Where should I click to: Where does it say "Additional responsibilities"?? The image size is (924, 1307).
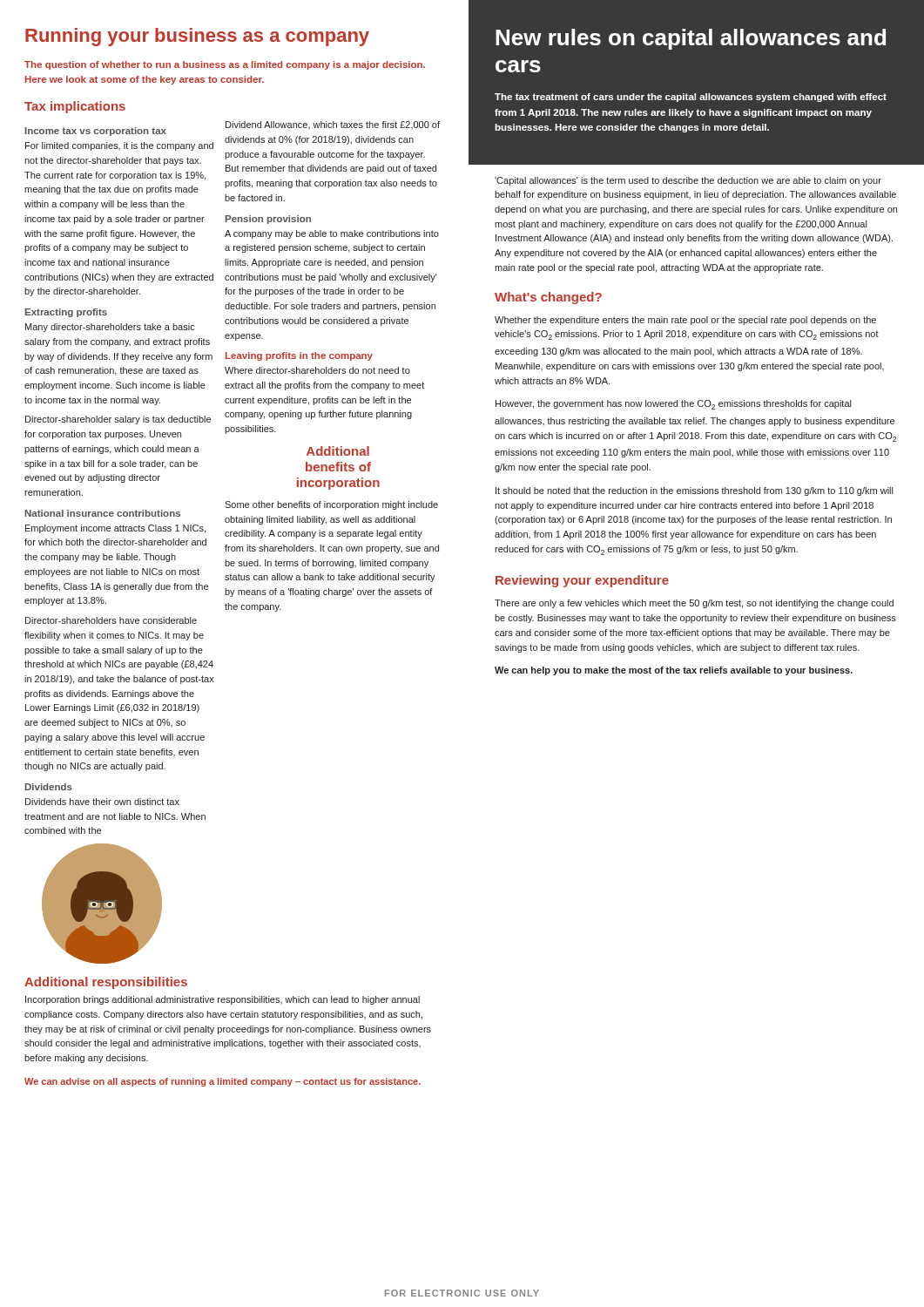coord(106,983)
